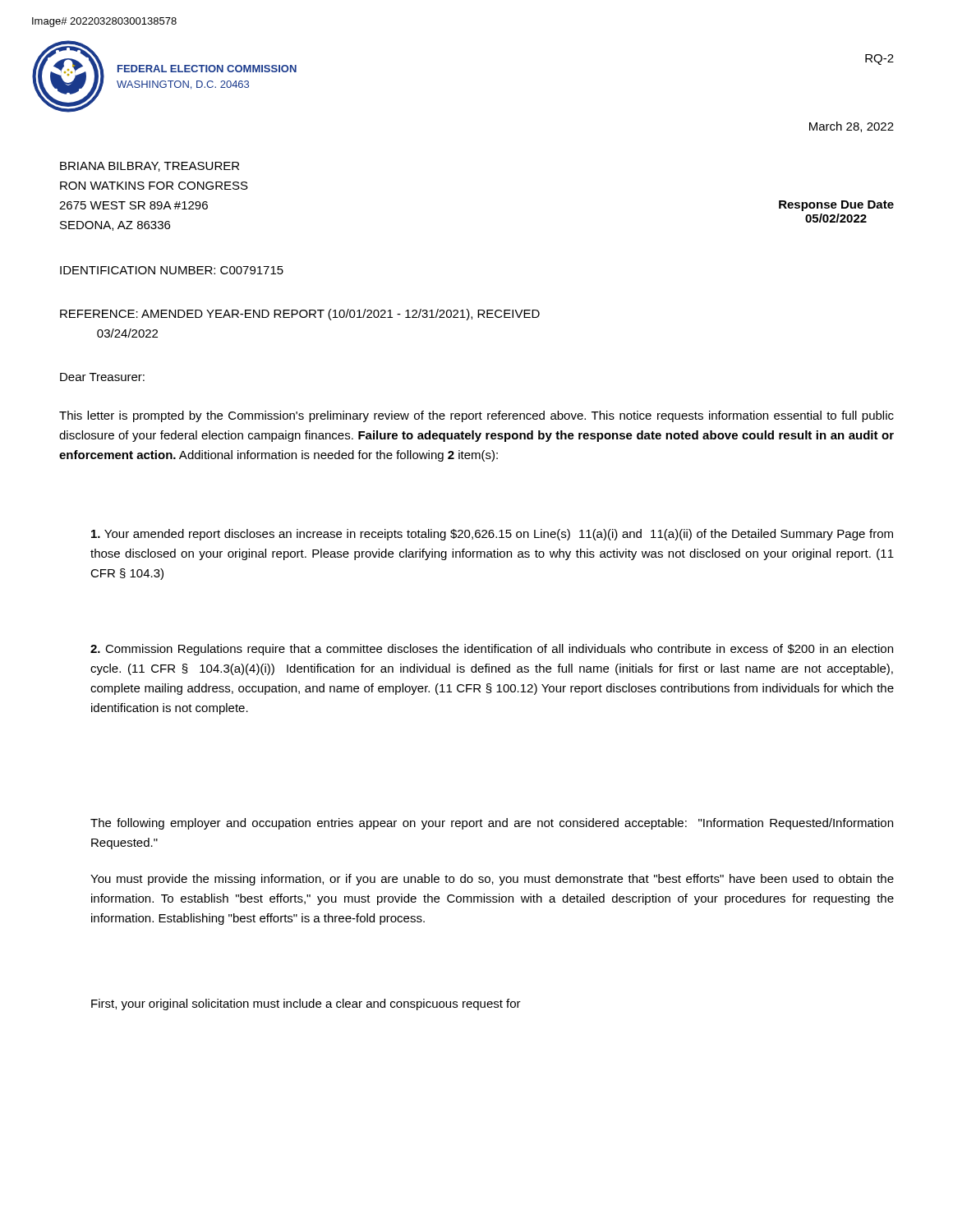
Task: Locate the logo
Action: [164, 76]
